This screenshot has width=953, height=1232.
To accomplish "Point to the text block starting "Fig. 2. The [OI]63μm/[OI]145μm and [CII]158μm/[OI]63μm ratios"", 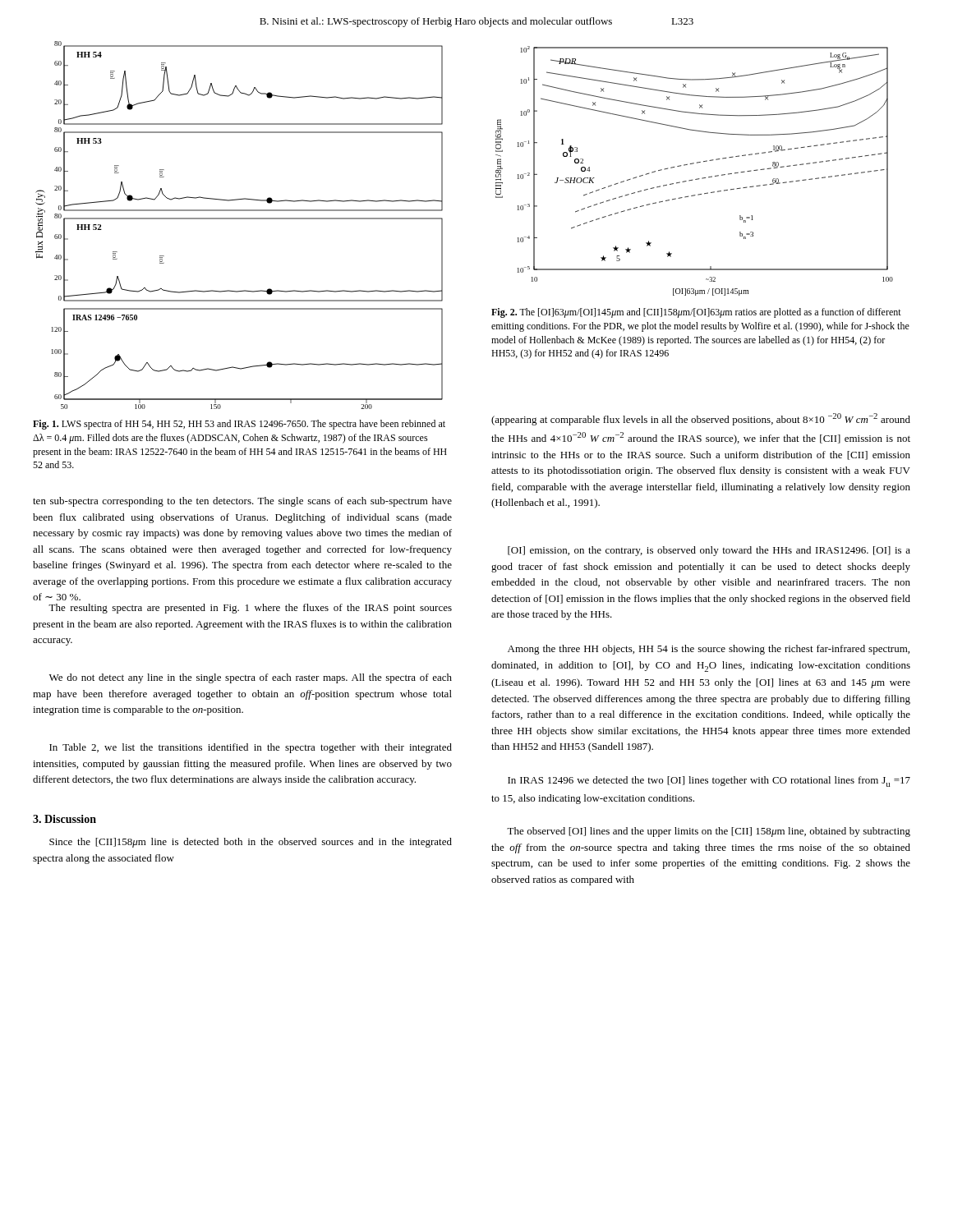I will [x=700, y=333].
